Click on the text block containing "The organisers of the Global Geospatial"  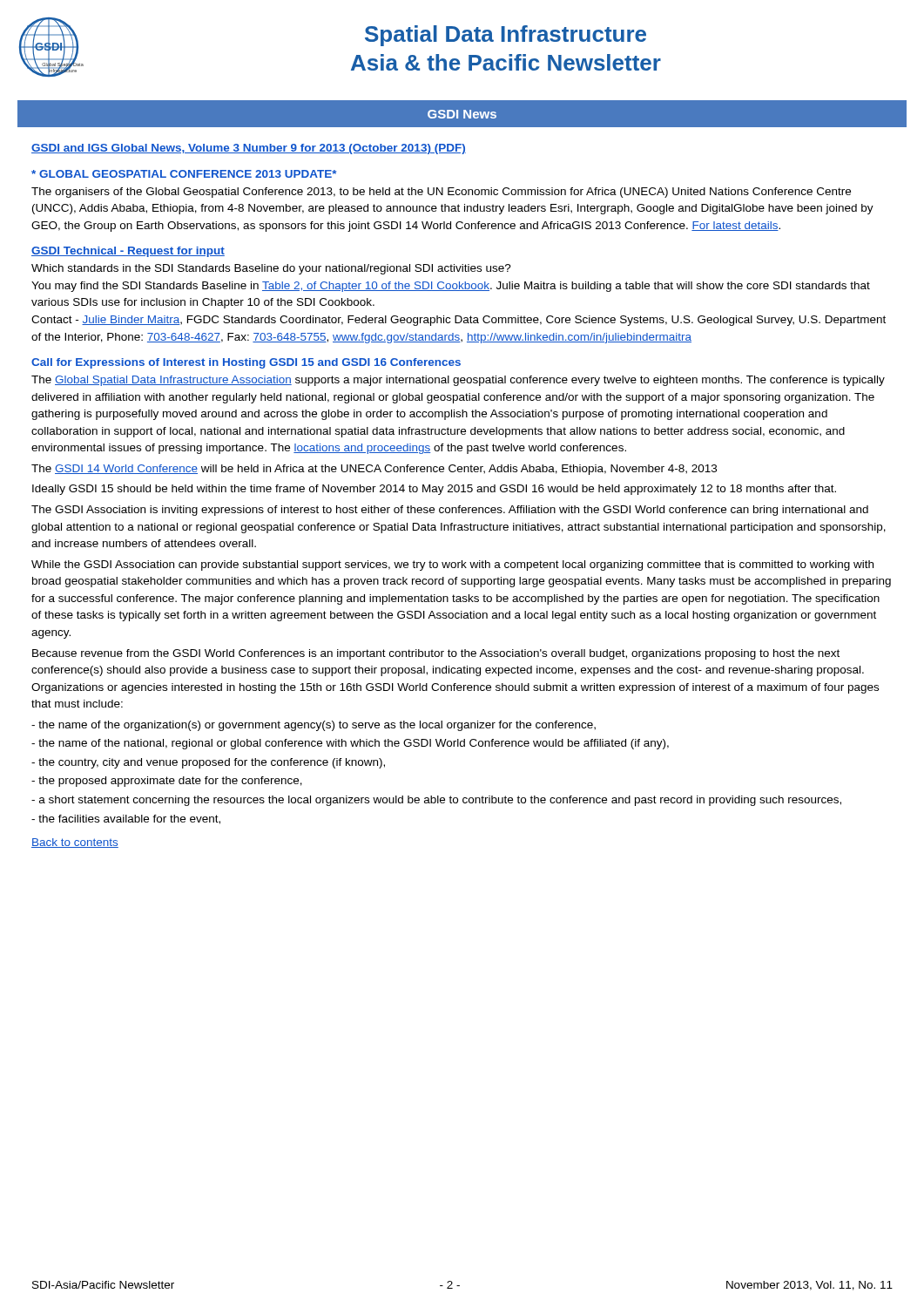(x=452, y=208)
